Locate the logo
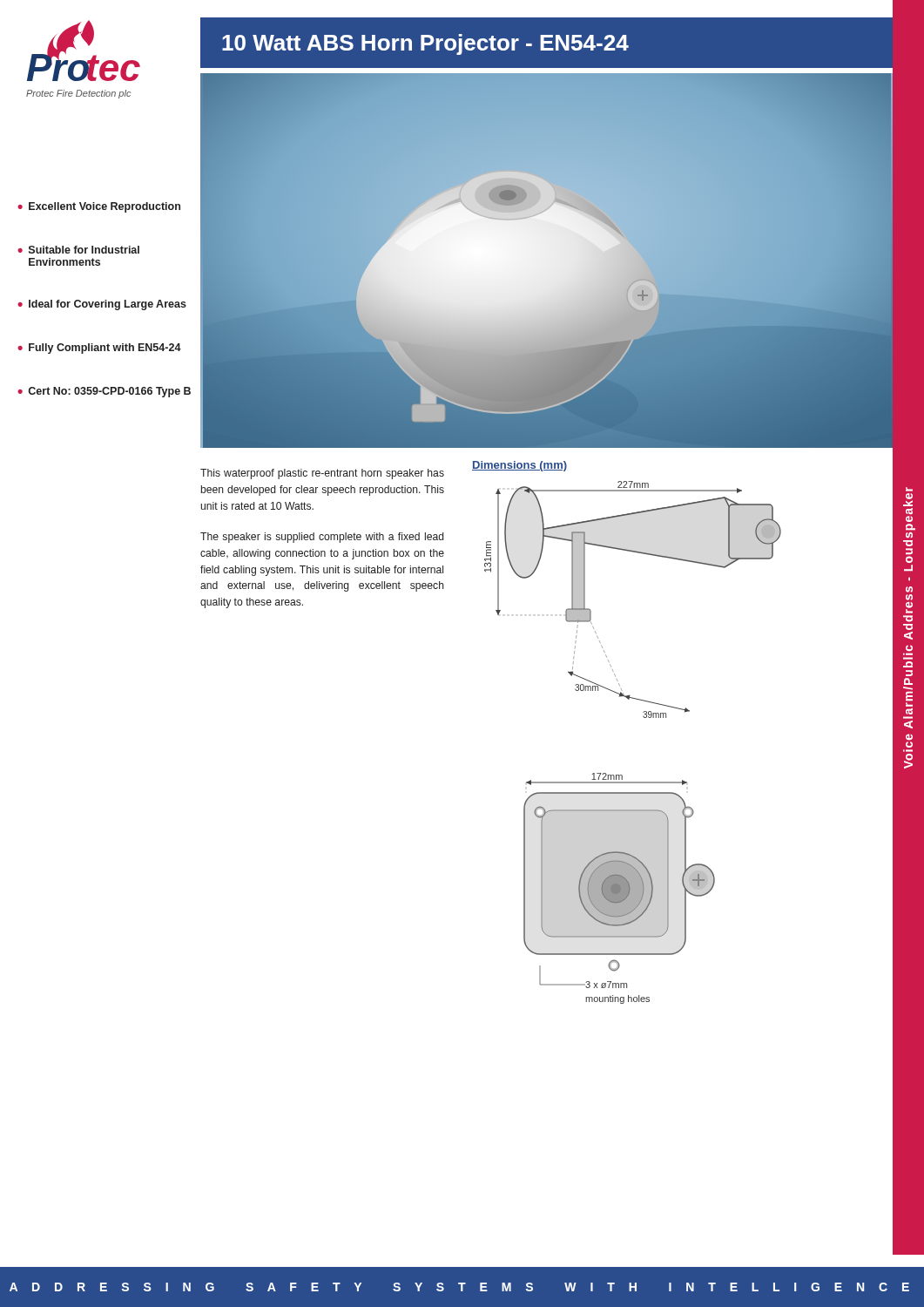 105,60
